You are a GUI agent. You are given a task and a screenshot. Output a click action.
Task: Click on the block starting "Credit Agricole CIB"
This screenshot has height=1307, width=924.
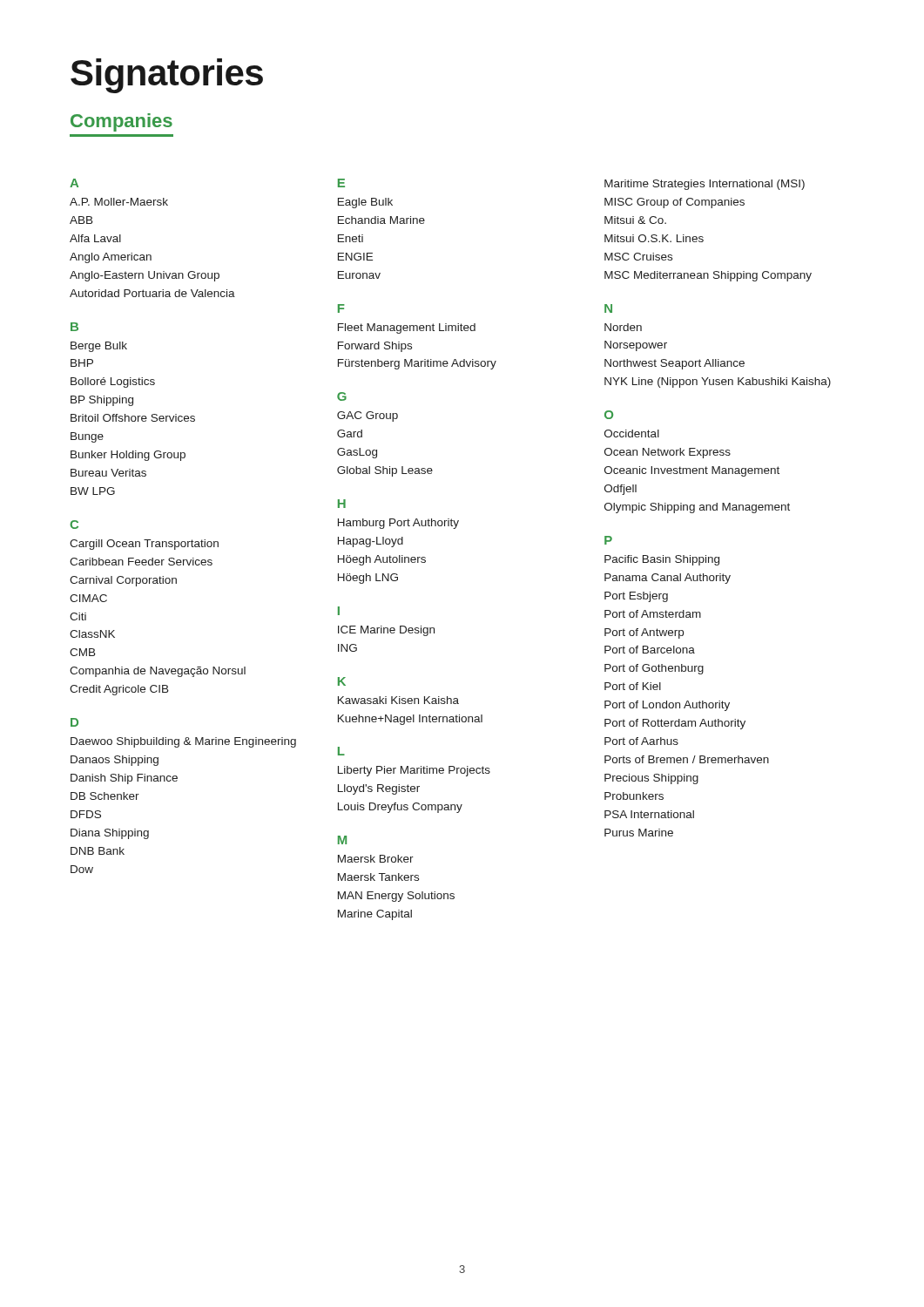tap(119, 689)
